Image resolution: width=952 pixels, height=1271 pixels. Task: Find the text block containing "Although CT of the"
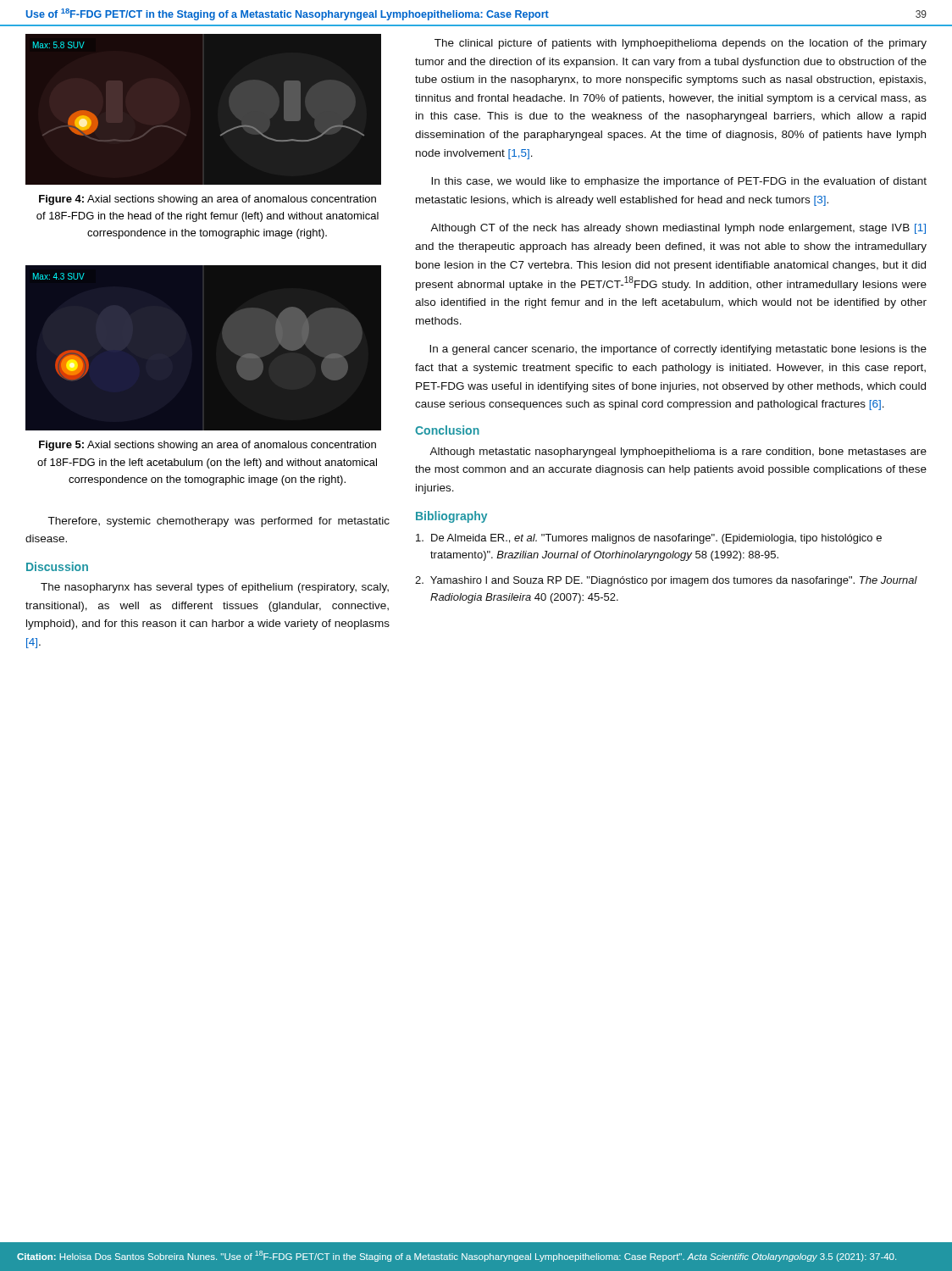click(x=671, y=274)
